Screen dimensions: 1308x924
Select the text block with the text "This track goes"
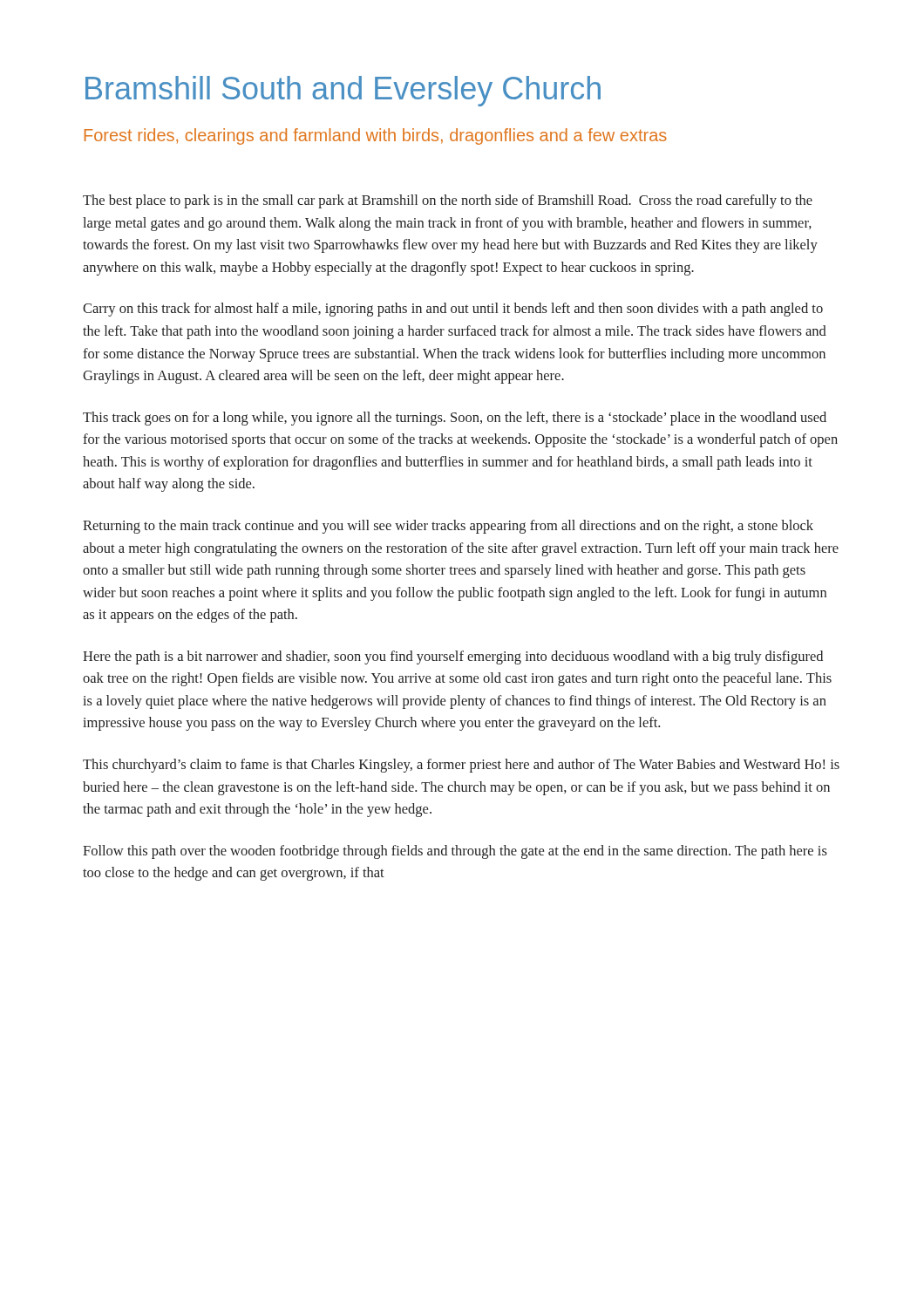click(462, 451)
